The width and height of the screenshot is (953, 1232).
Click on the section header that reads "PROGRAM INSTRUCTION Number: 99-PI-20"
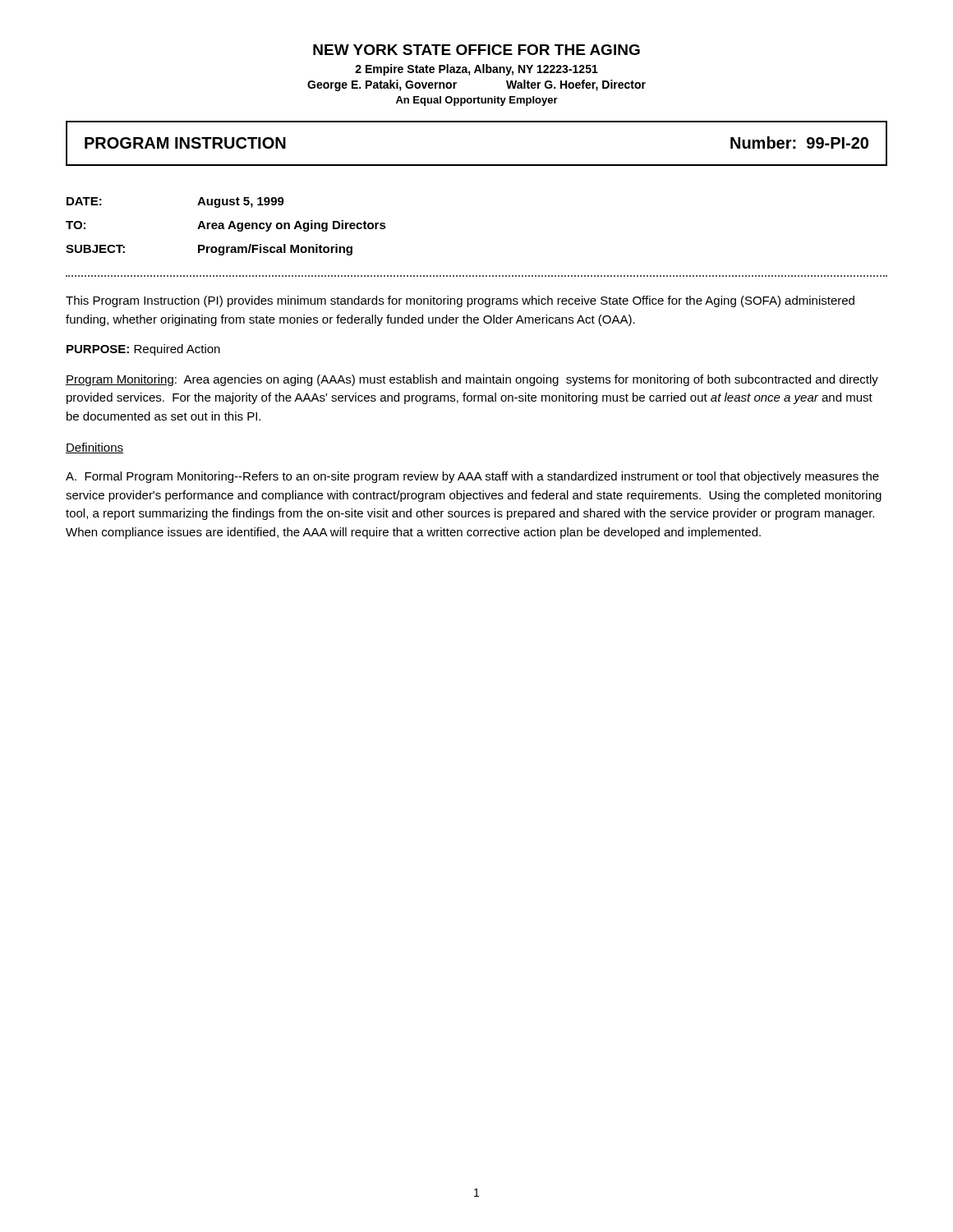(x=184, y=143)
